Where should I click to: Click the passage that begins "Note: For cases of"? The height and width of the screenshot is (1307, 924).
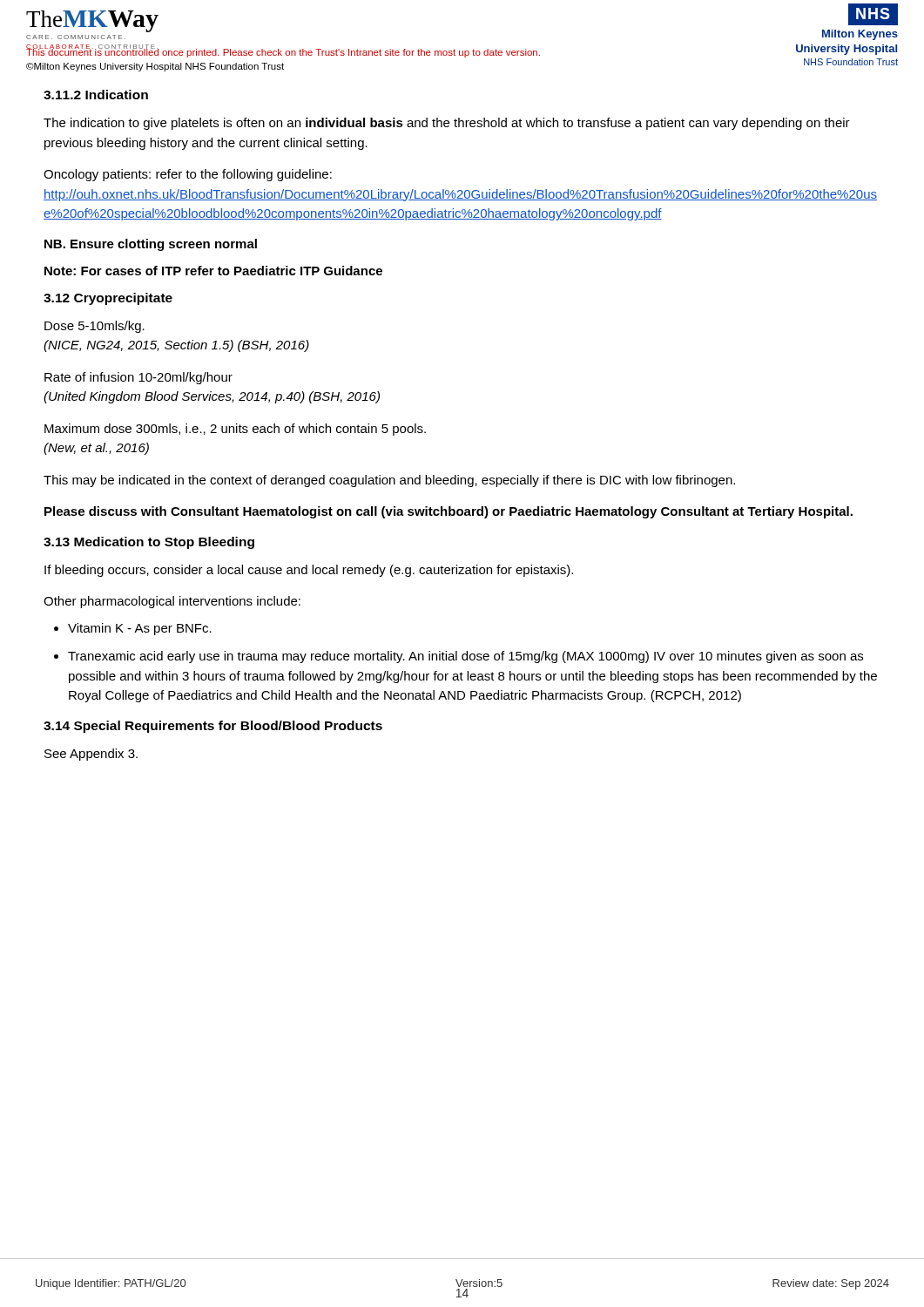[x=213, y=270]
